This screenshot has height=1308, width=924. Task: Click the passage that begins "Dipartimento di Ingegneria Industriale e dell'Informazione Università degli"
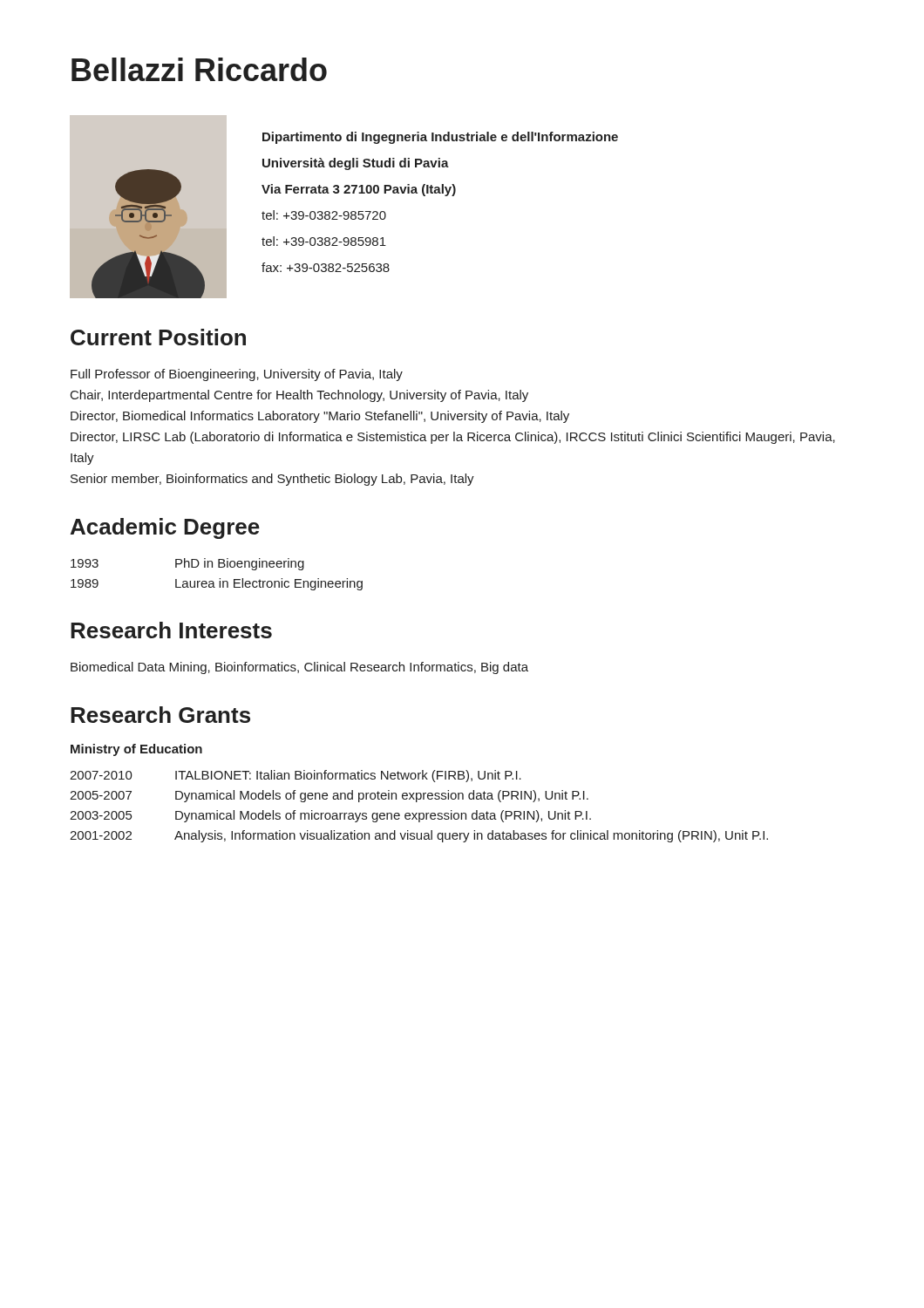440,202
